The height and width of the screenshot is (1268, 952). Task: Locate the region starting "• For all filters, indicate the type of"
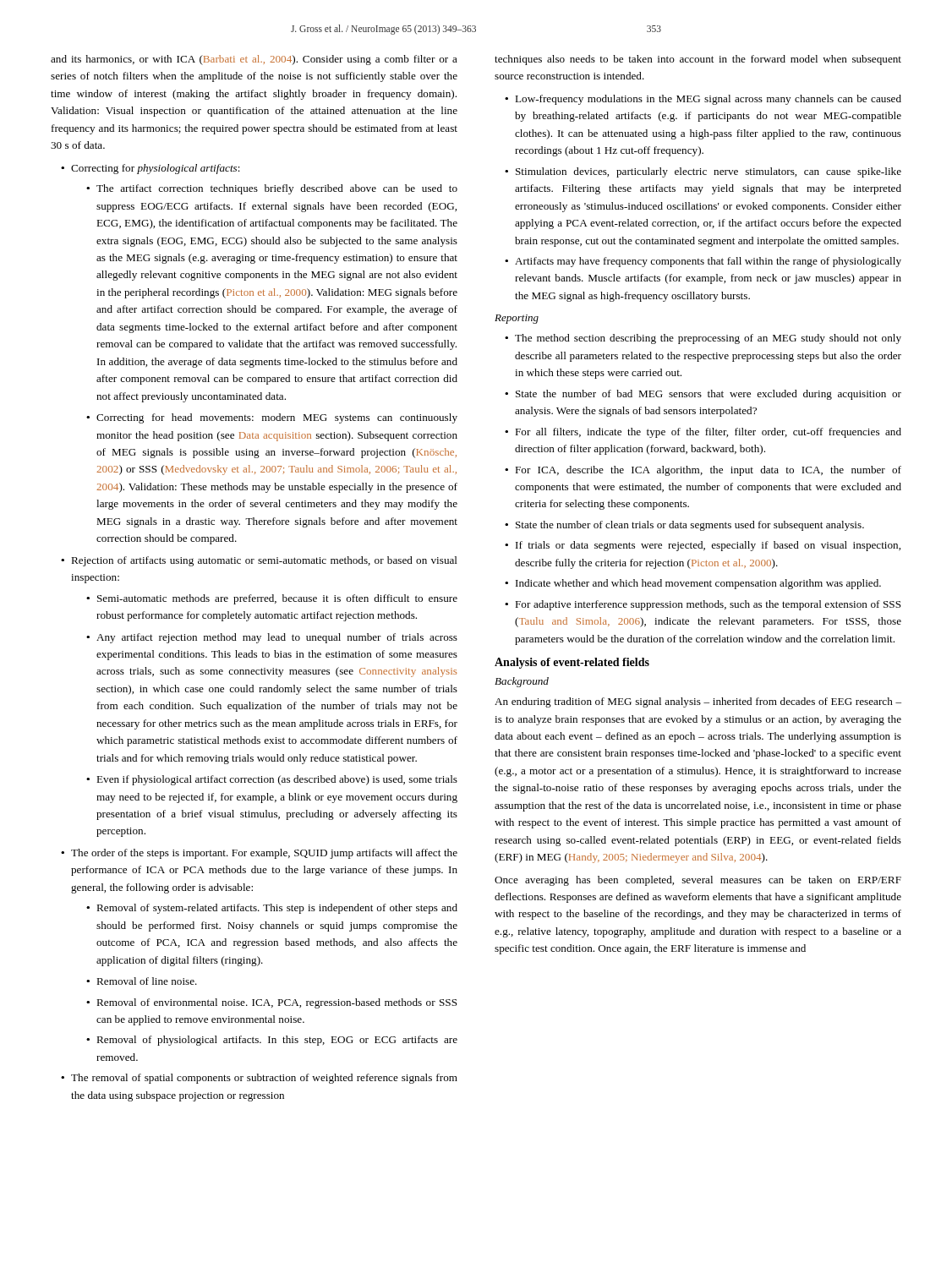pos(698,440)
